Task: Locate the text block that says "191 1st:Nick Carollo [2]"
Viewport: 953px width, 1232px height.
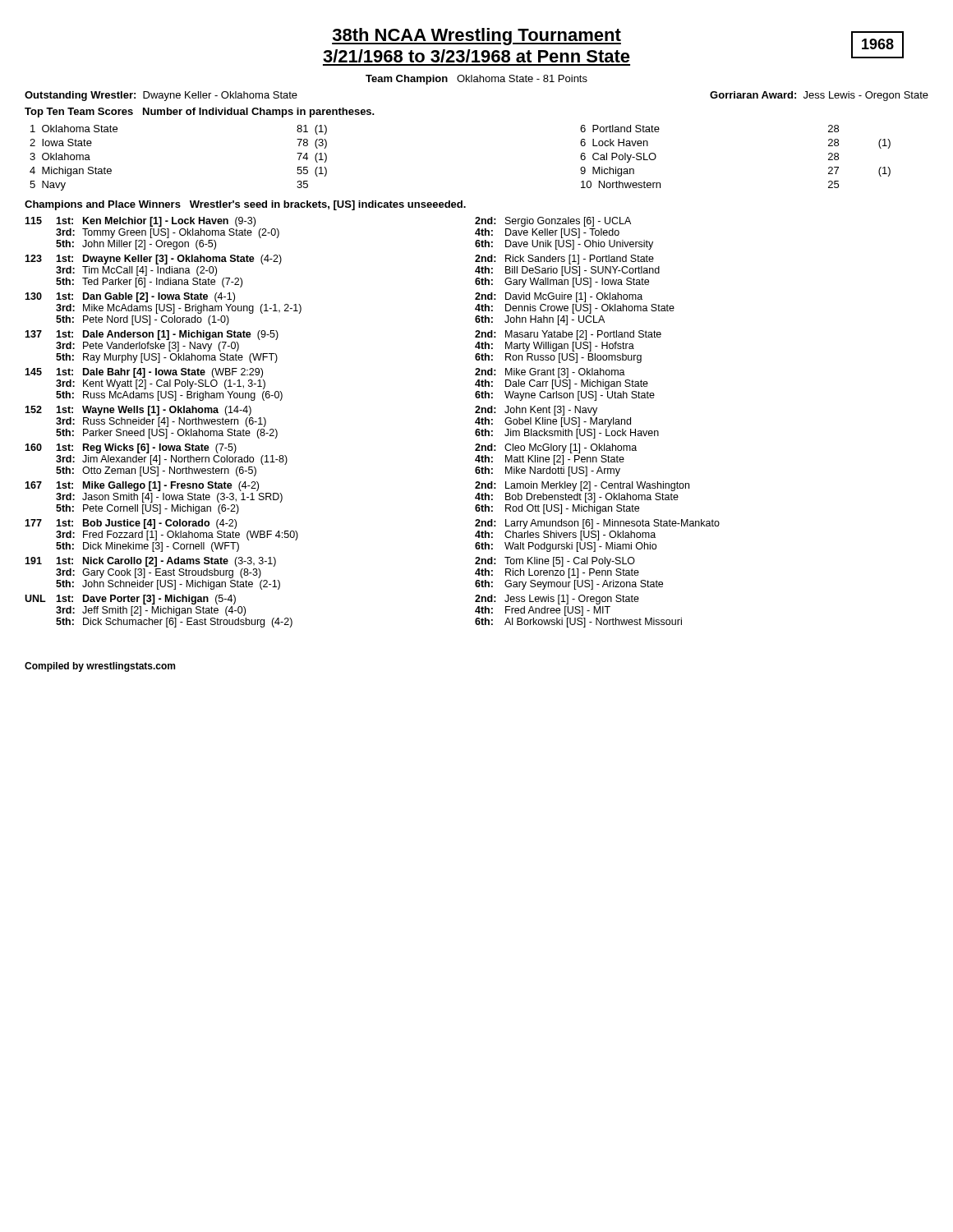Action: [x=476, y=573]
